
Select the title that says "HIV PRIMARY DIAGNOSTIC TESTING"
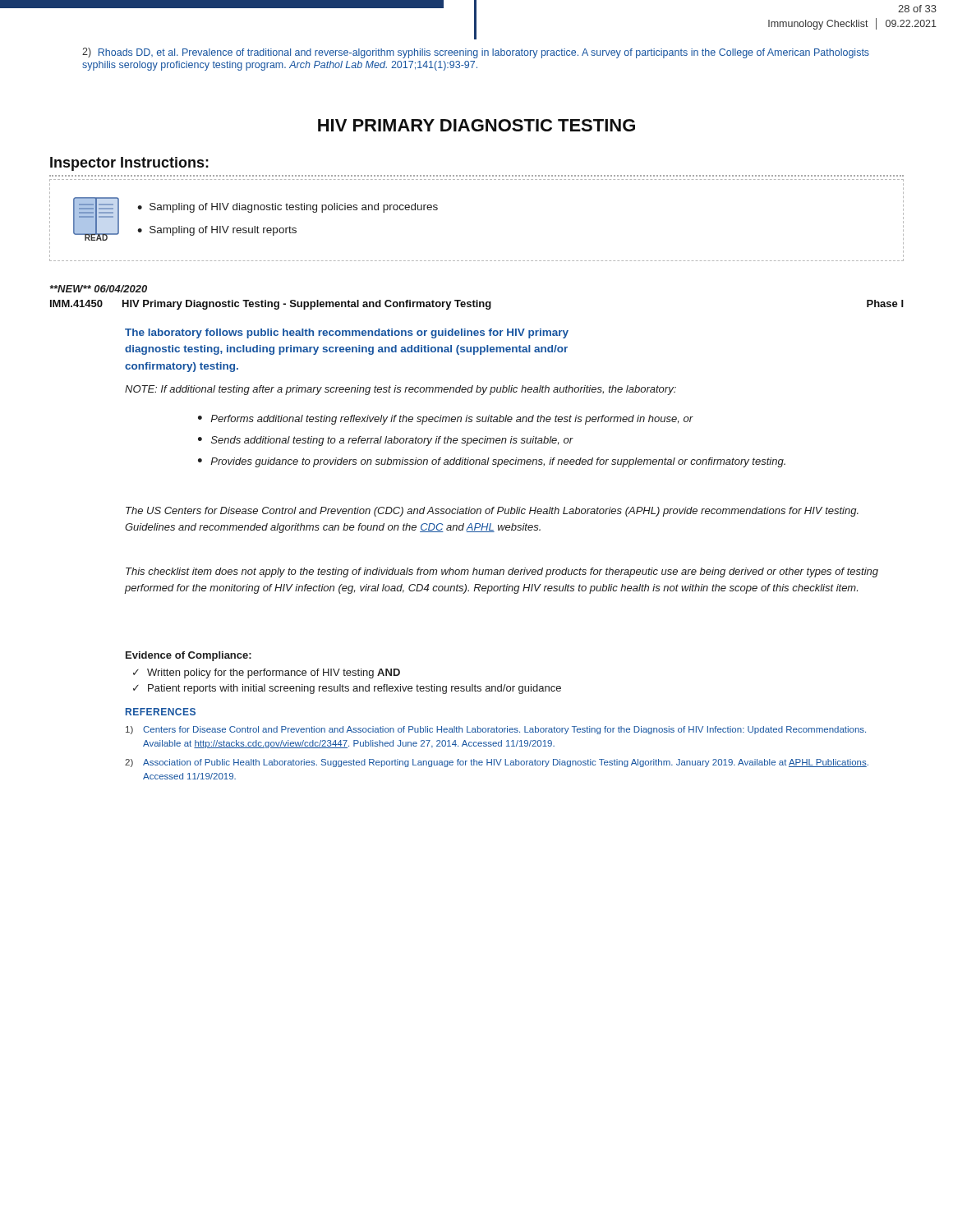pyautogui.click(x=476, y=125)
